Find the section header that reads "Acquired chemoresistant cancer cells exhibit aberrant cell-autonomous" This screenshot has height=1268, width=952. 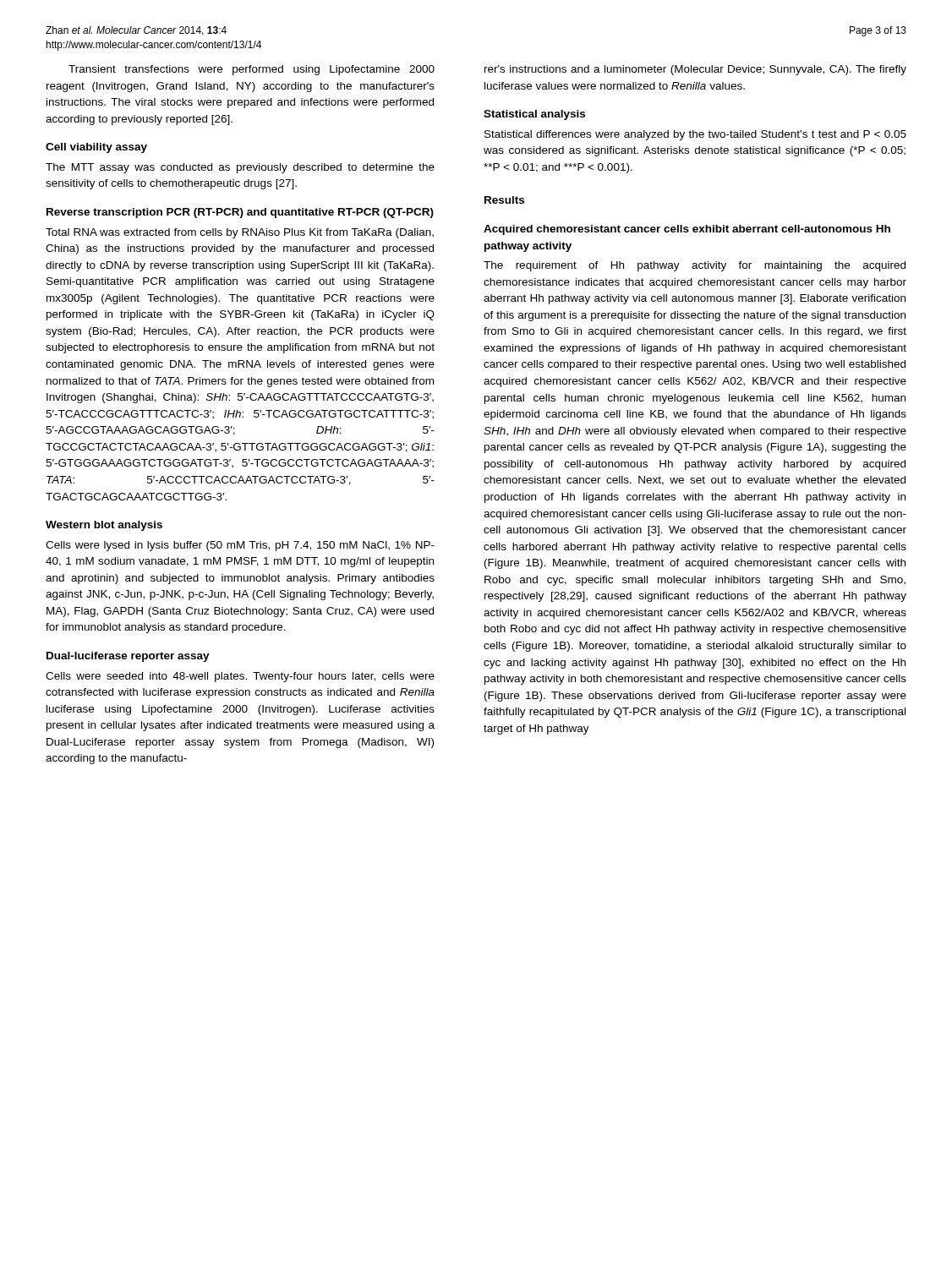point(687,237)
